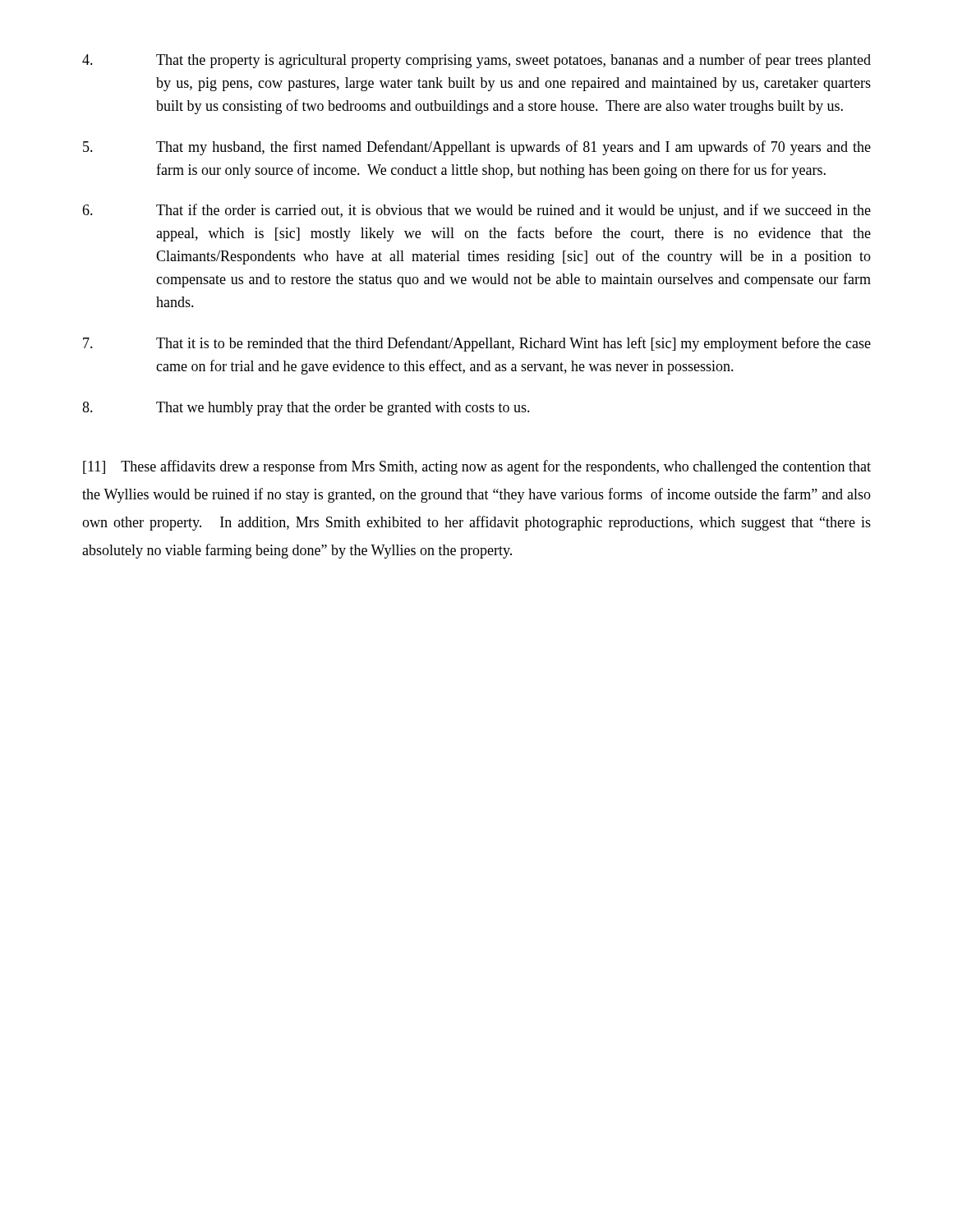Select the list item containing "7. That it is to be reminded that"
Screen dimensions: 1232x953
[x=476, y=355]
